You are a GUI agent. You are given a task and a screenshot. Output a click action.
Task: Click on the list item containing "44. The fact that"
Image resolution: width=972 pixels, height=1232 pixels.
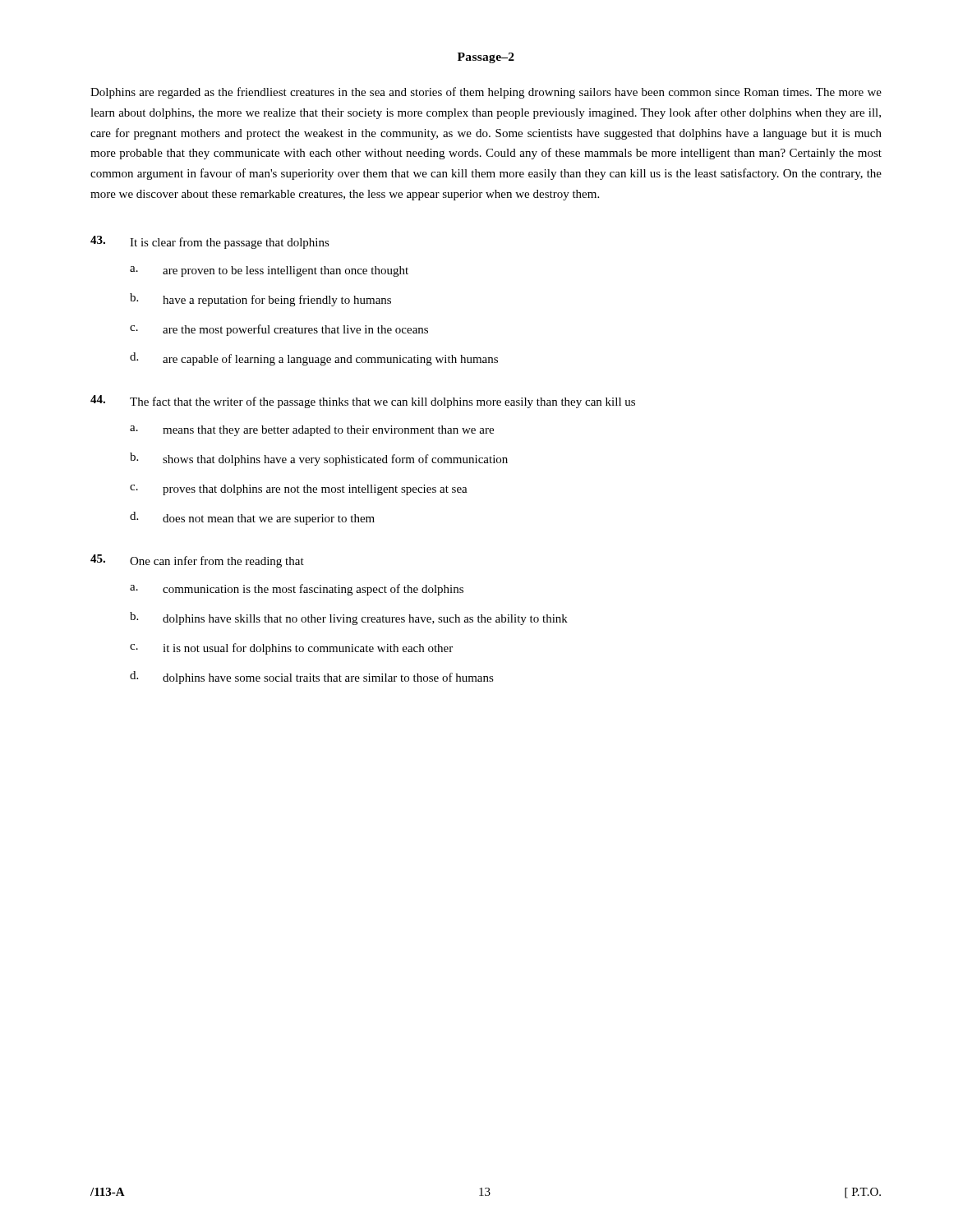pos(486,460)
